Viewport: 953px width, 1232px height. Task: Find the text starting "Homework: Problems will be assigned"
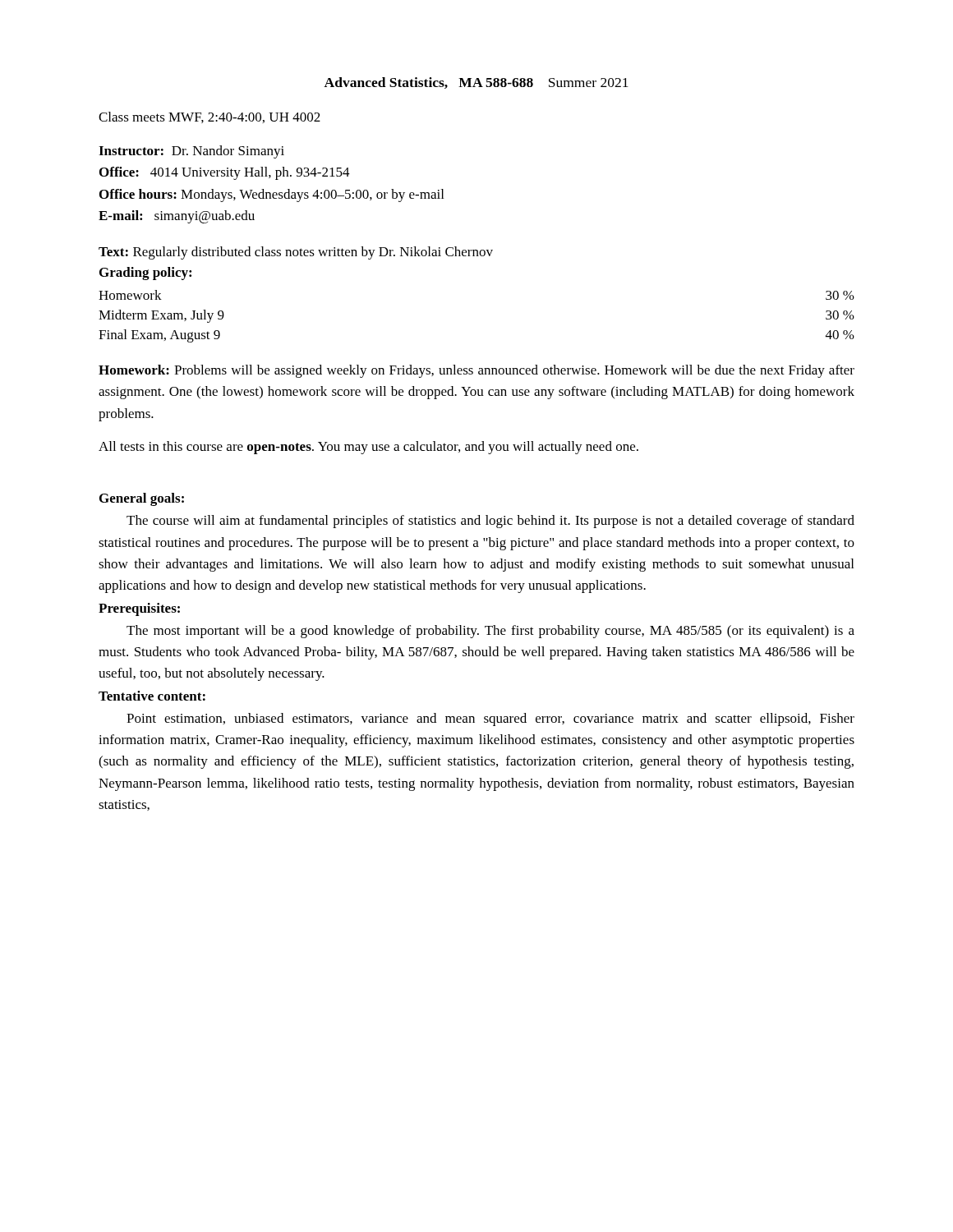pos(476,392)
